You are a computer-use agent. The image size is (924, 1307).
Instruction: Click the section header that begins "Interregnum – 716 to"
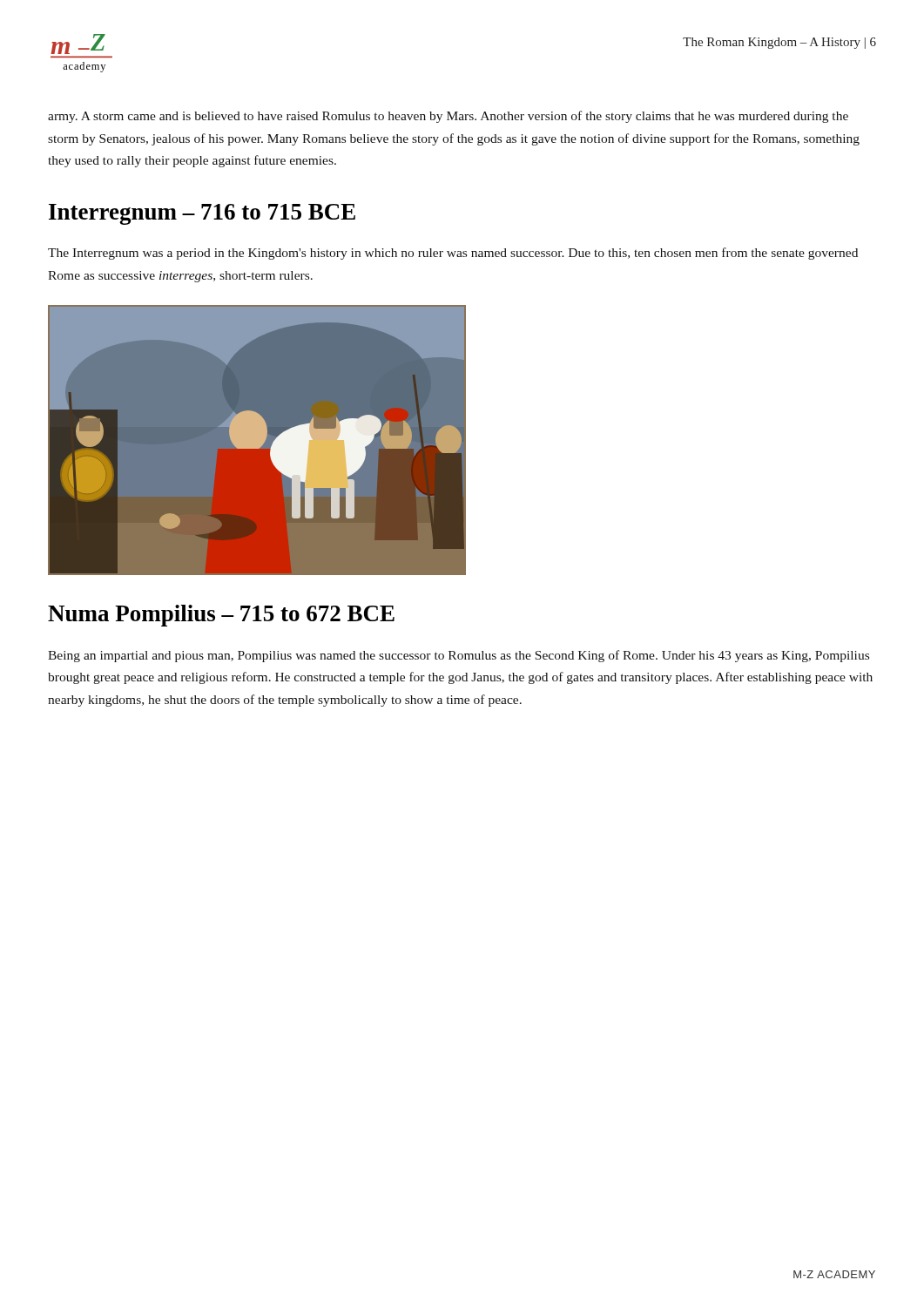click(202, 211)
